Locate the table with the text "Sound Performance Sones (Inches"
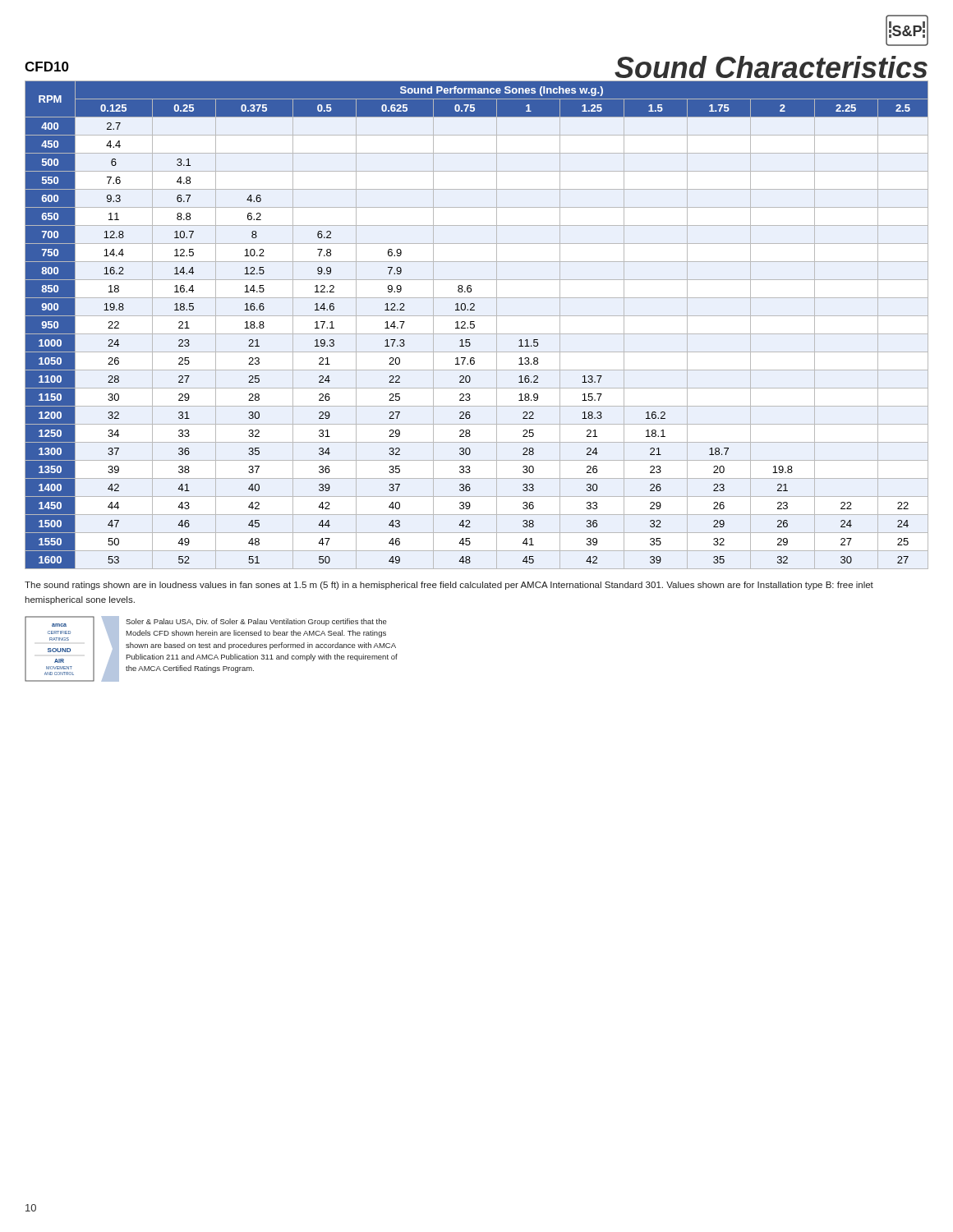Screen dimensions: 1232x953 (x=476, y=325)
